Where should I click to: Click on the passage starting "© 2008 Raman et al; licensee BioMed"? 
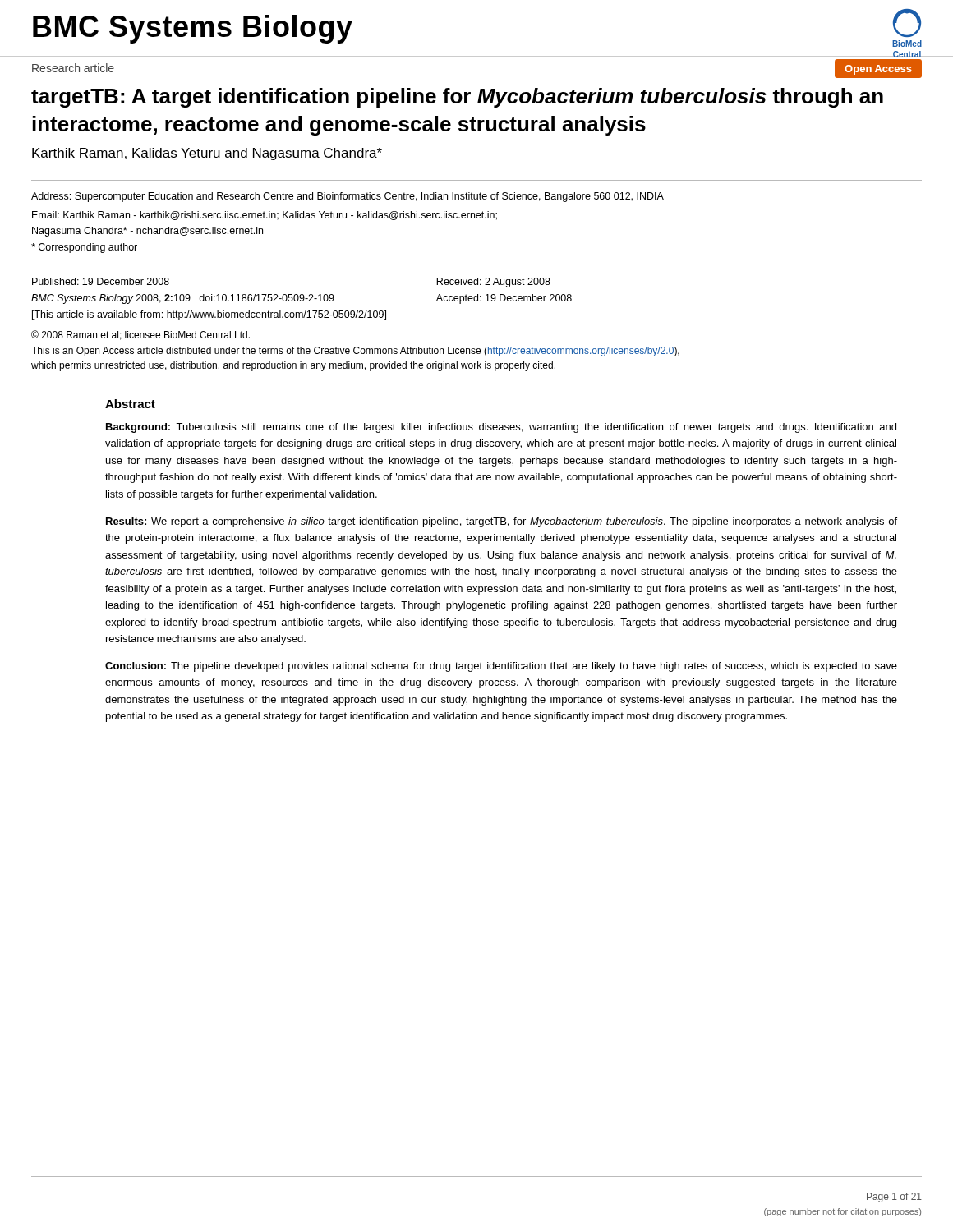pyautogui.click(x=356, y=350)
